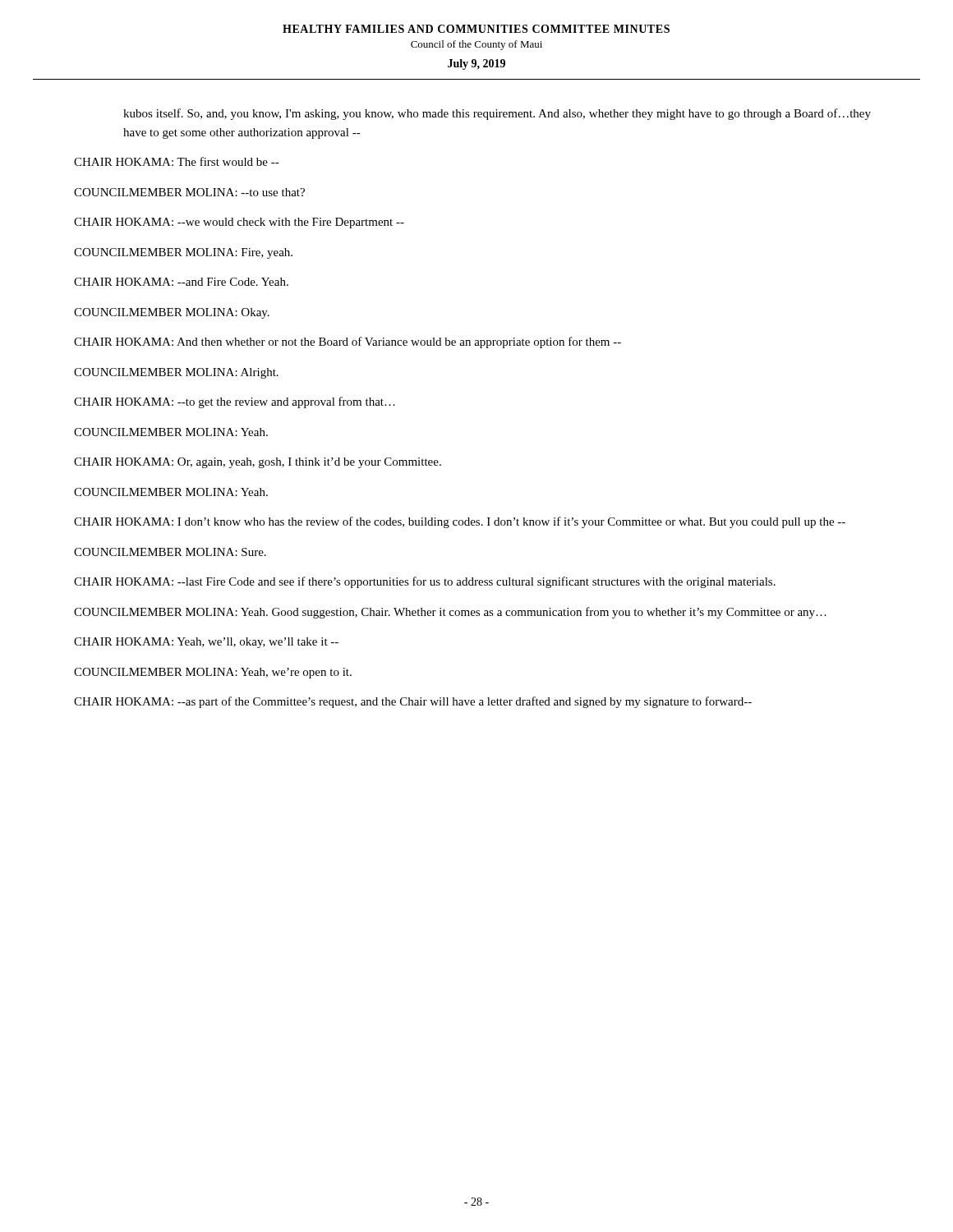Click where it says "COUNCILMEMBER MOLINA: Okay."
Screen dimensions: 1232x953
[172, 312]
